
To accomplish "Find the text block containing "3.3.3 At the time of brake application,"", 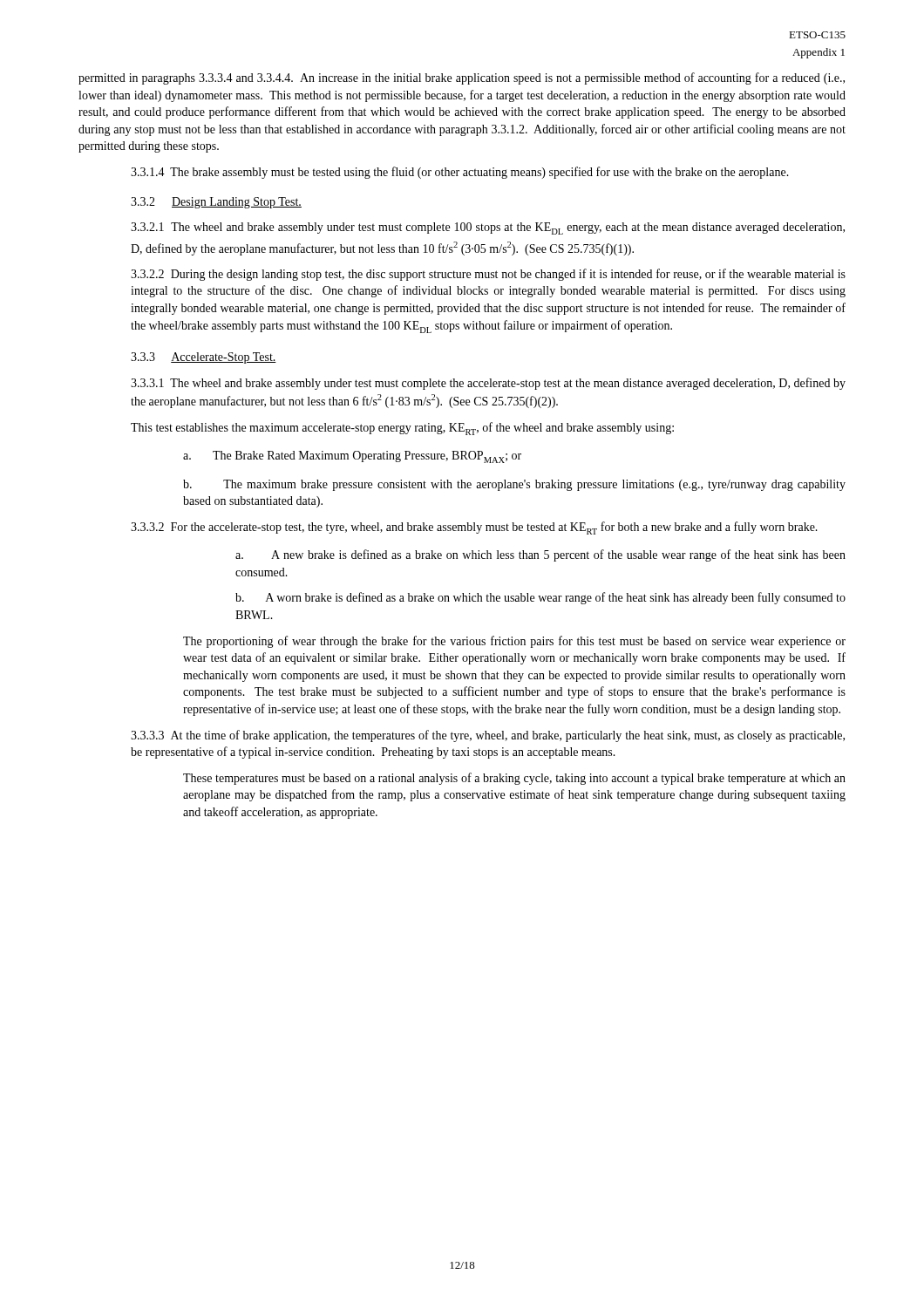I will (x=488, y=744).
